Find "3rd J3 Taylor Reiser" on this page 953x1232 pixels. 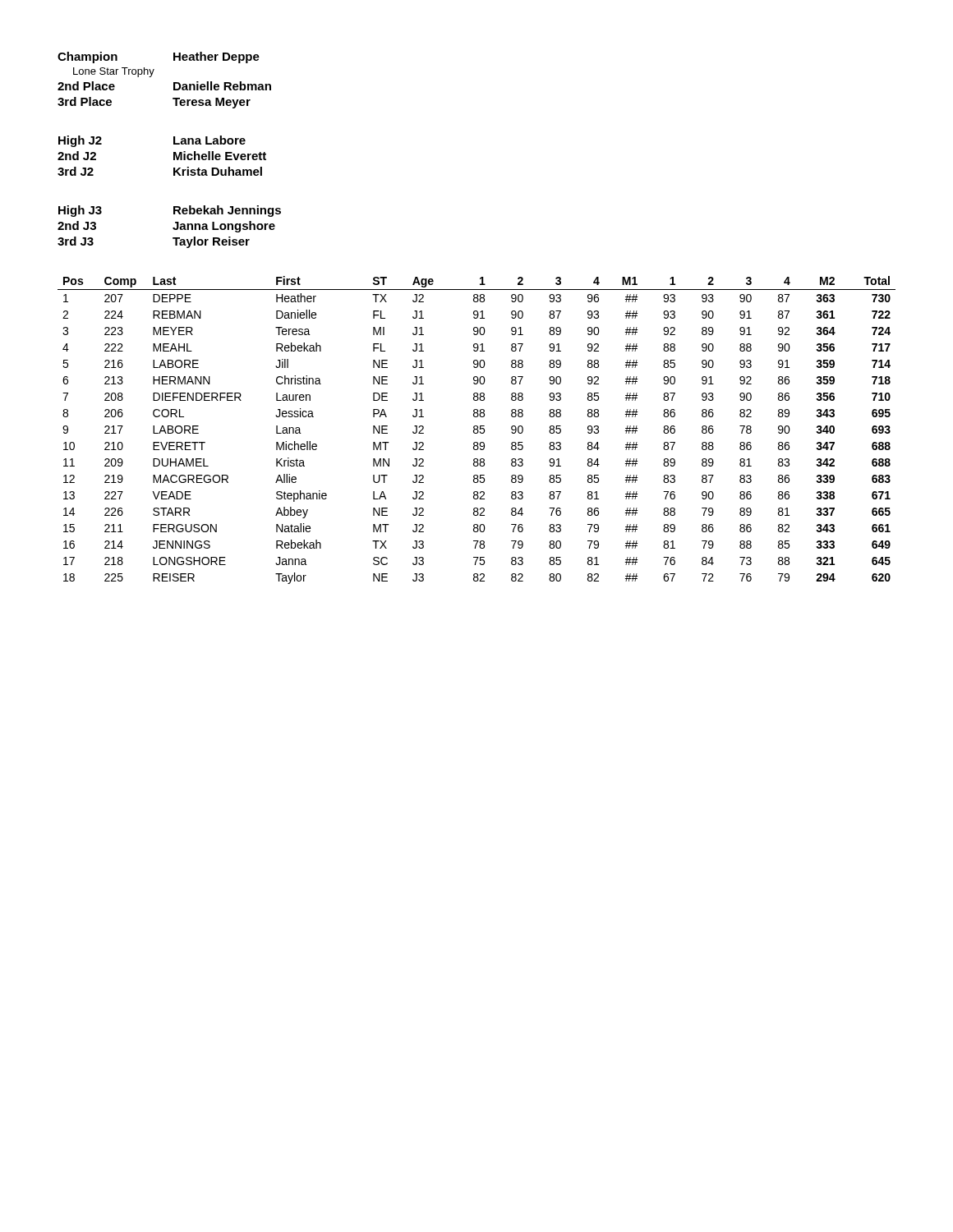74,242
